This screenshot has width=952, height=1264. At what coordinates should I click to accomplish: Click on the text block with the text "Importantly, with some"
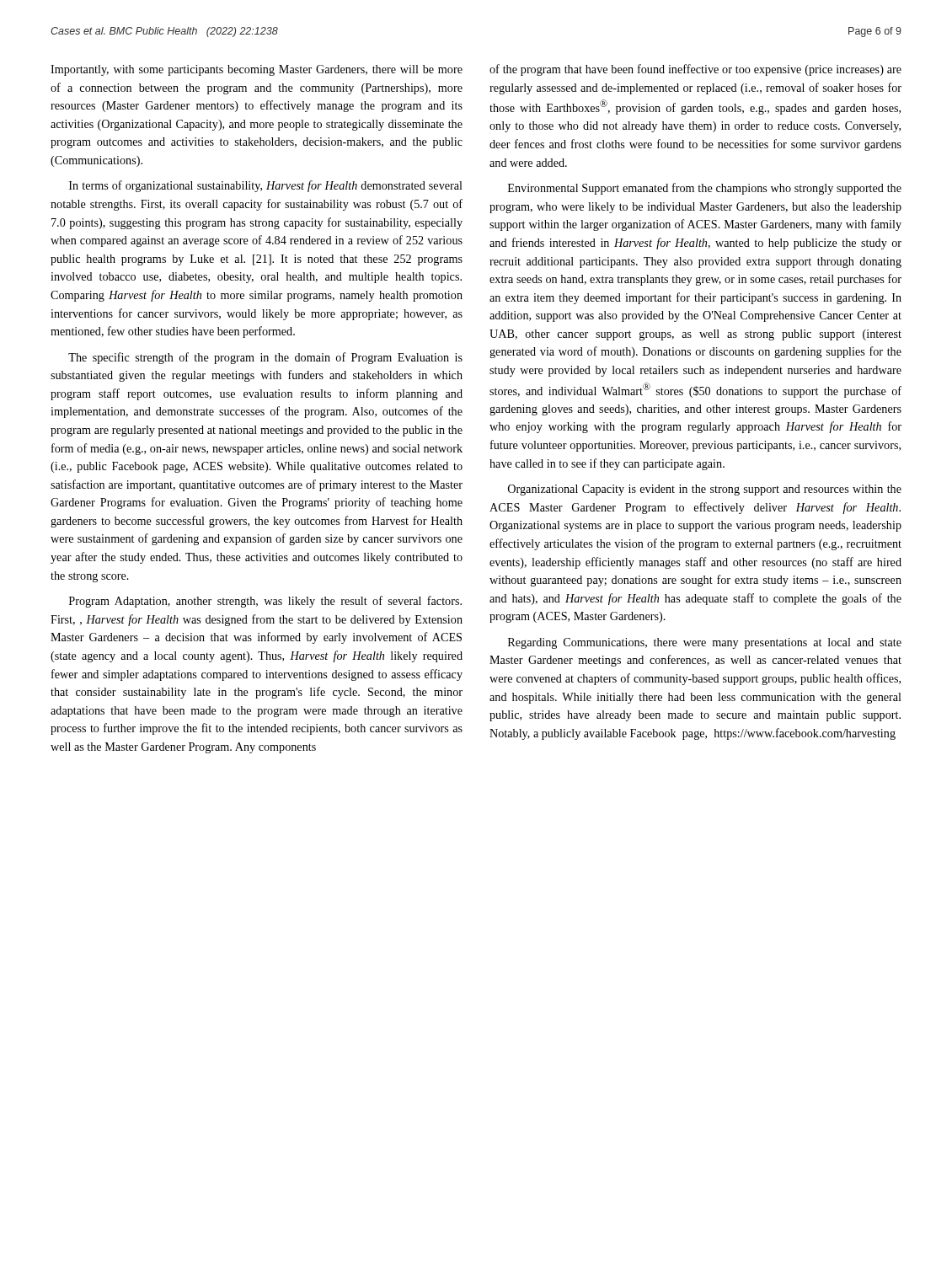click(x=257, y=408)
